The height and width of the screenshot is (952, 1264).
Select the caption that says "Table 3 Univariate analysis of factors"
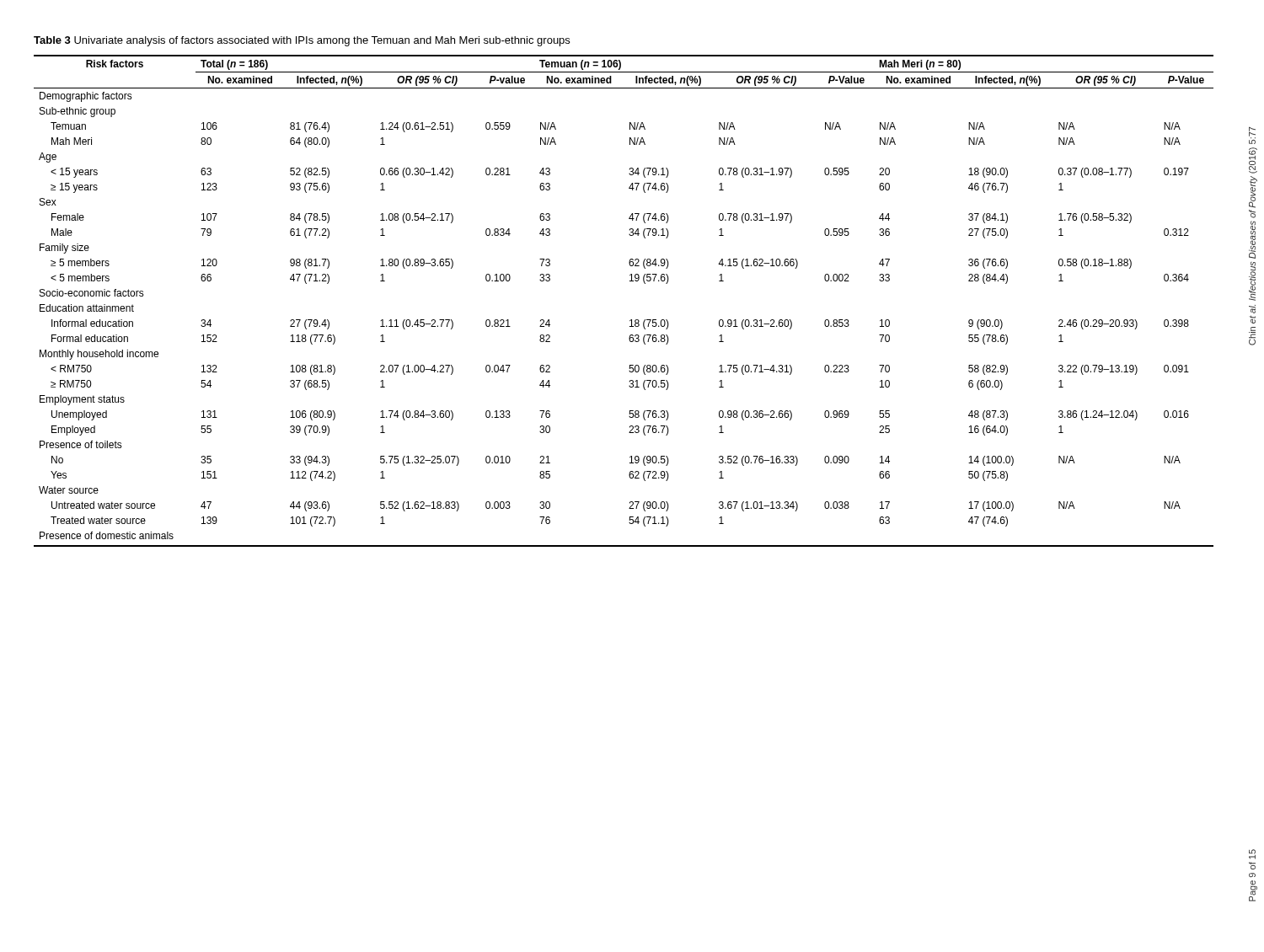point(302,40)
